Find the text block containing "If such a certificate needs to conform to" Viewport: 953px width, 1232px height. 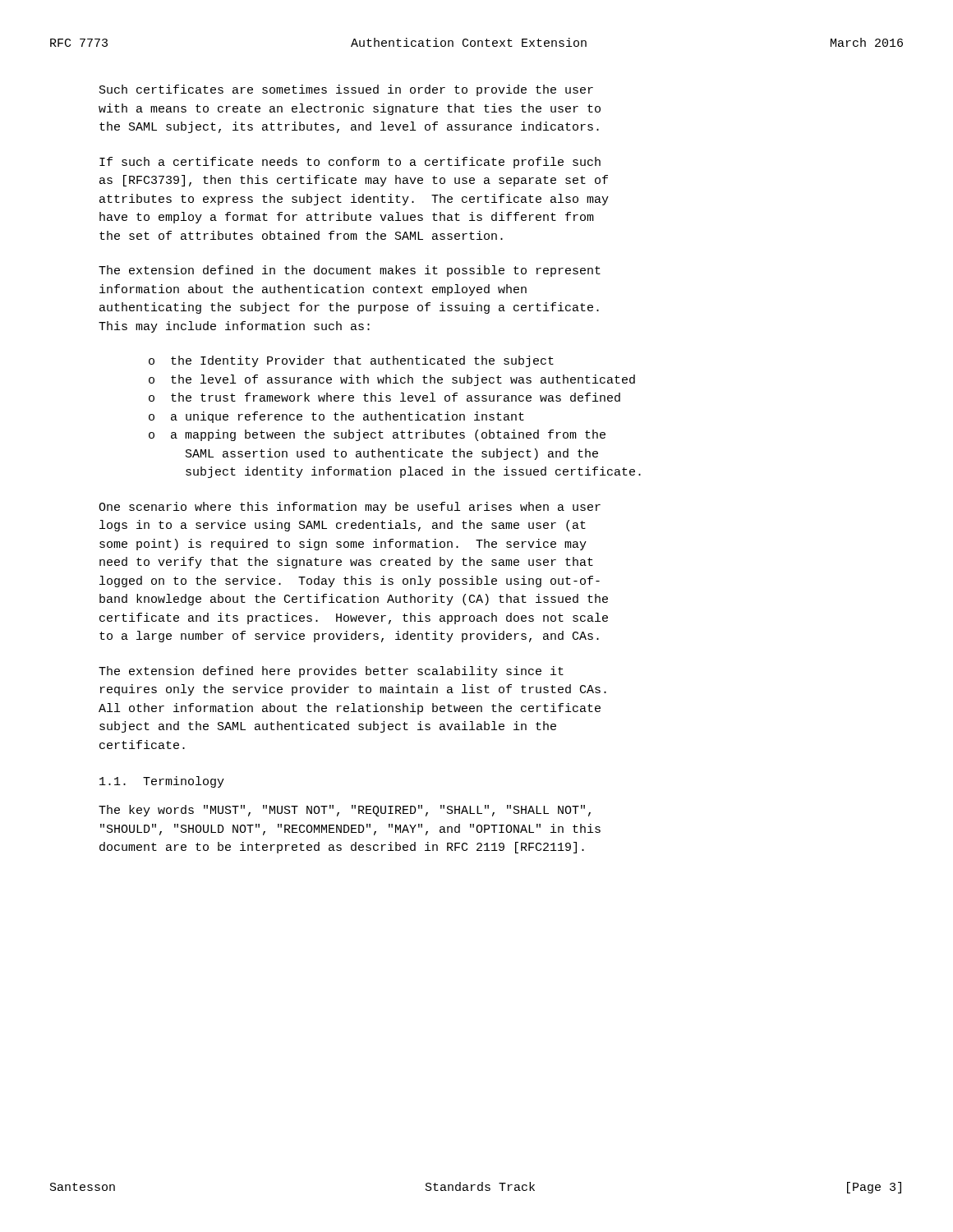pos(354,200)
